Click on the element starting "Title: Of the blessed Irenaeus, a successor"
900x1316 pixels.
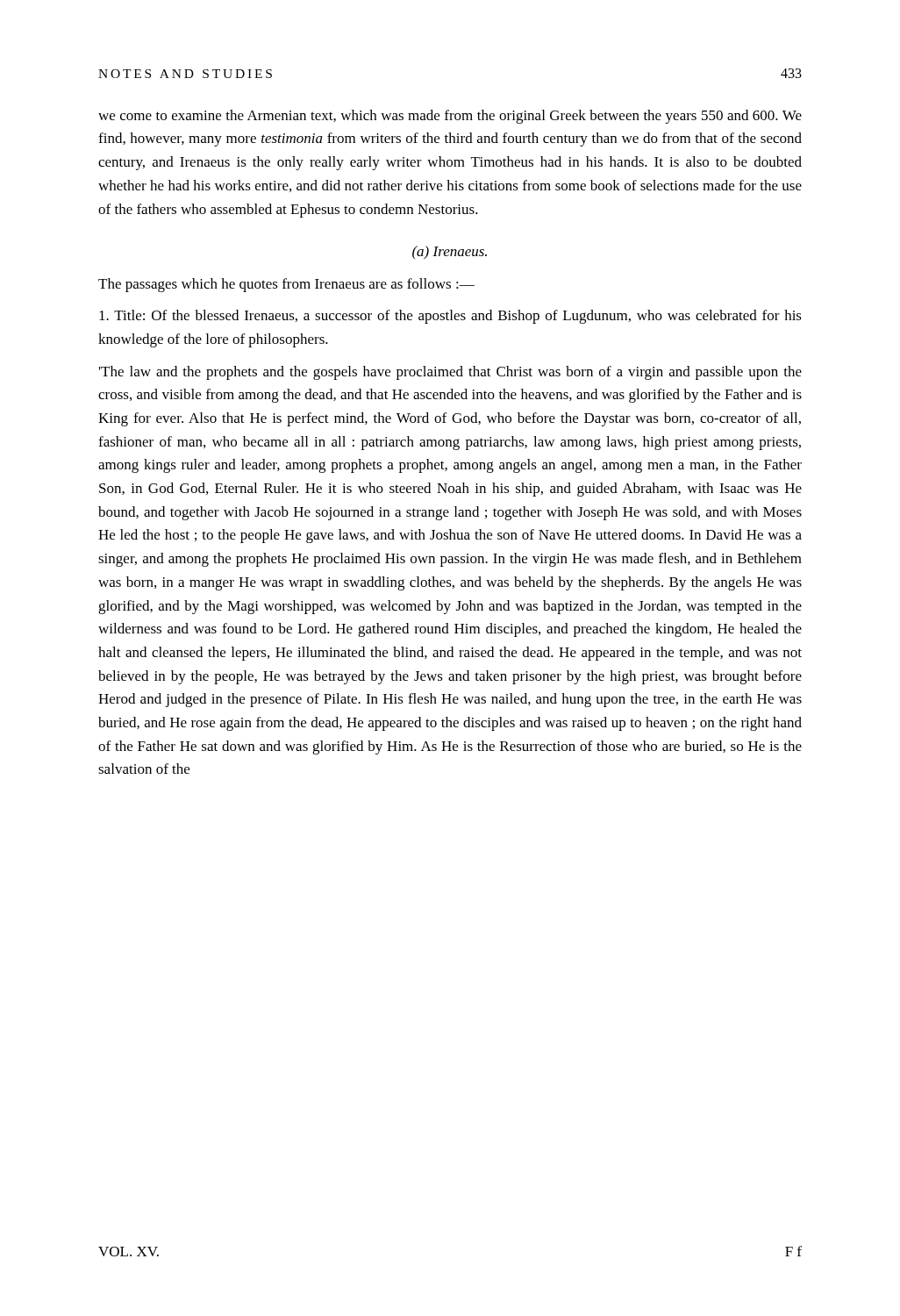[x=450, y=327]
